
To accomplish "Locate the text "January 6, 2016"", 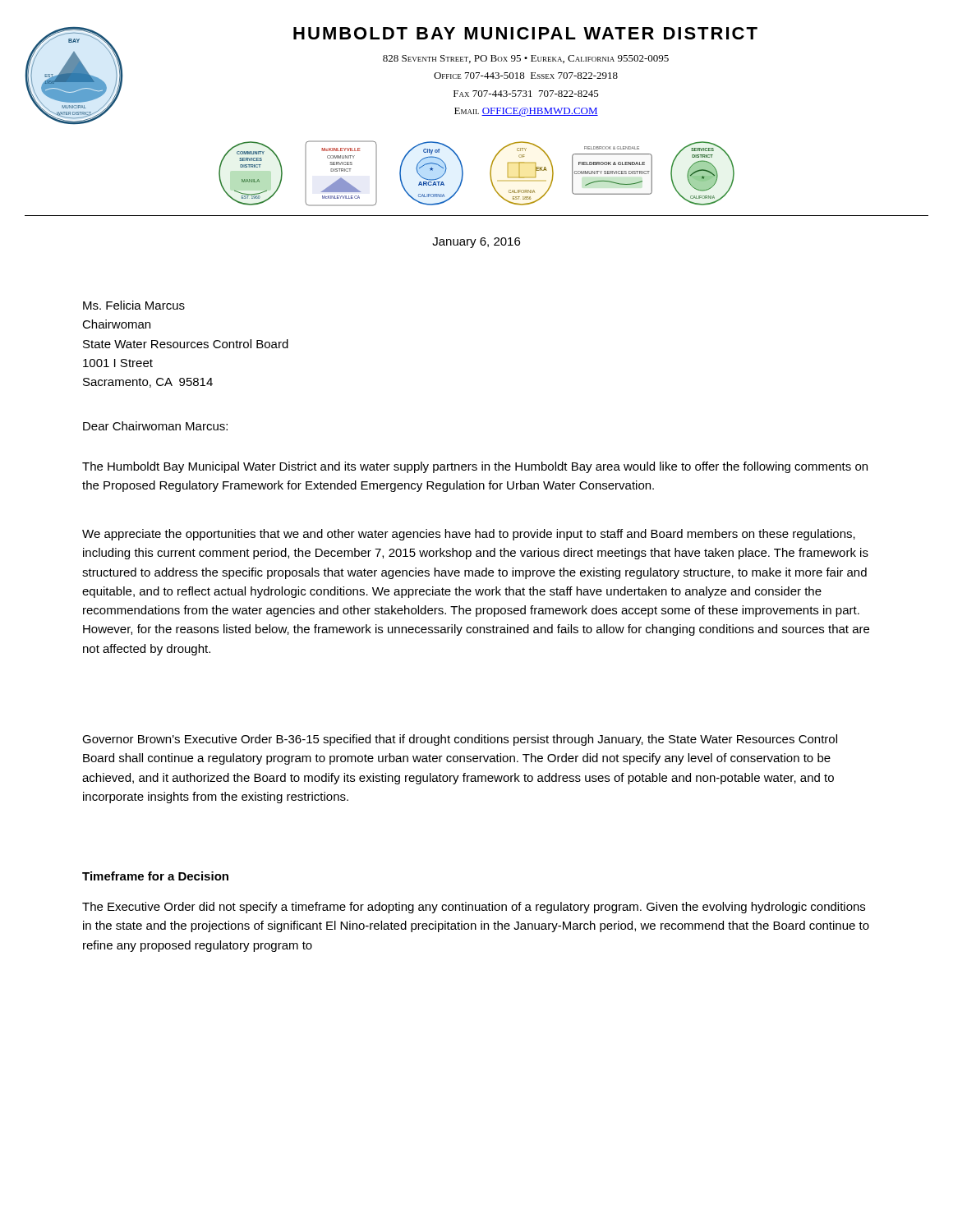I will pyautogui.click(x=476, y=241).
